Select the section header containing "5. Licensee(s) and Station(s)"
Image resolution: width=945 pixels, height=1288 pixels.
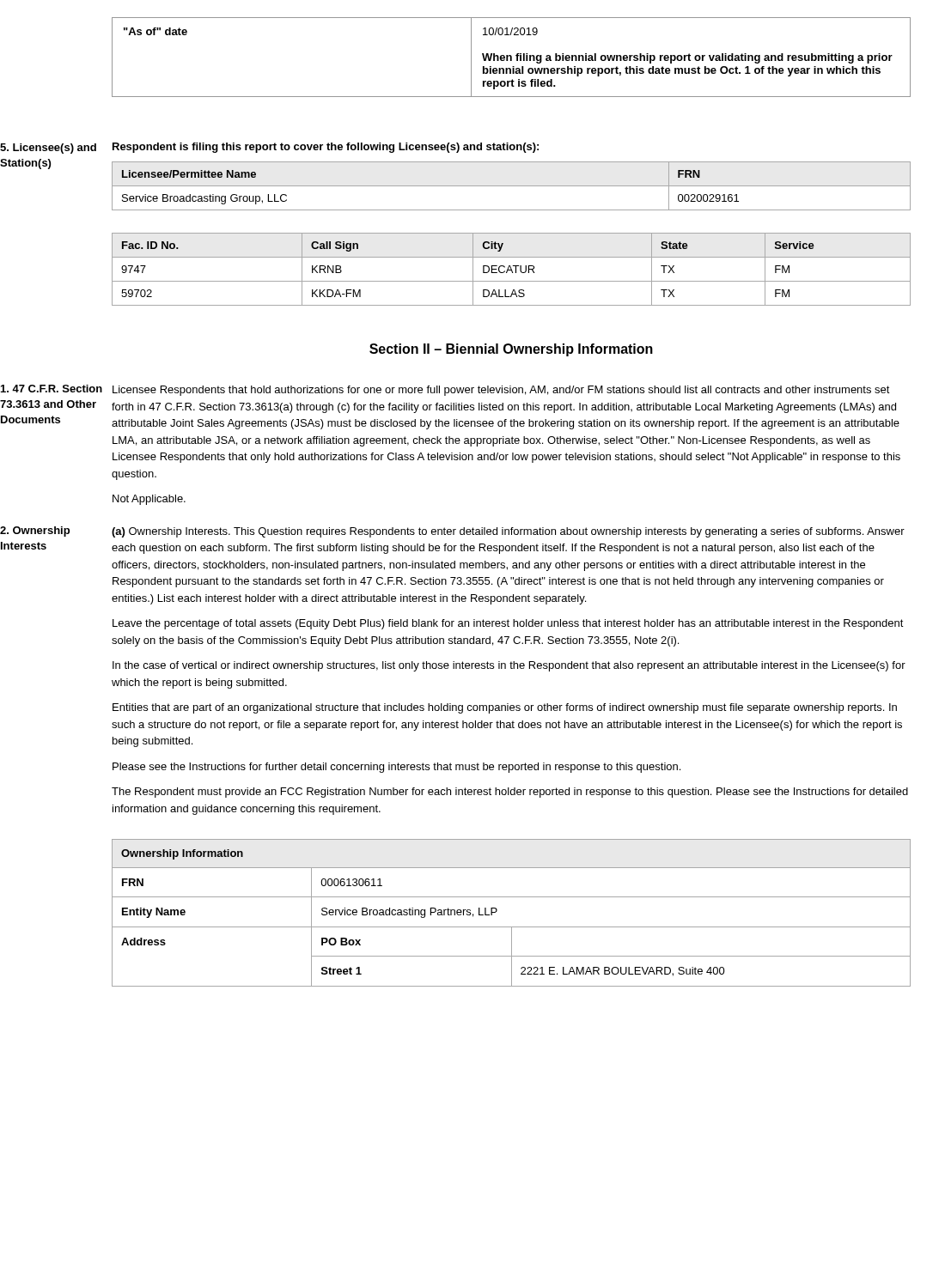click(48, 155)
